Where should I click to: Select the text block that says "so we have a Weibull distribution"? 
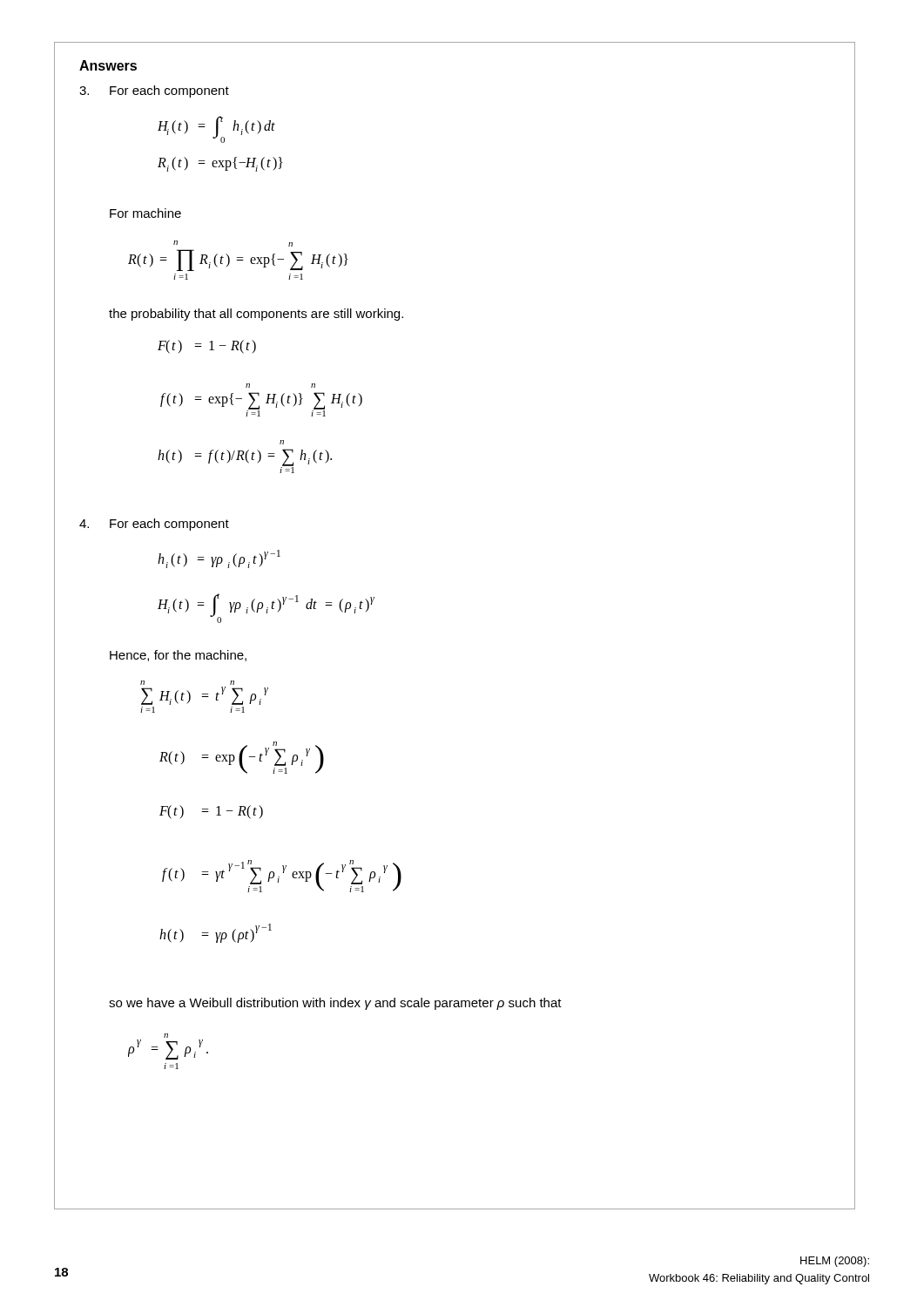click(335, 1002)
